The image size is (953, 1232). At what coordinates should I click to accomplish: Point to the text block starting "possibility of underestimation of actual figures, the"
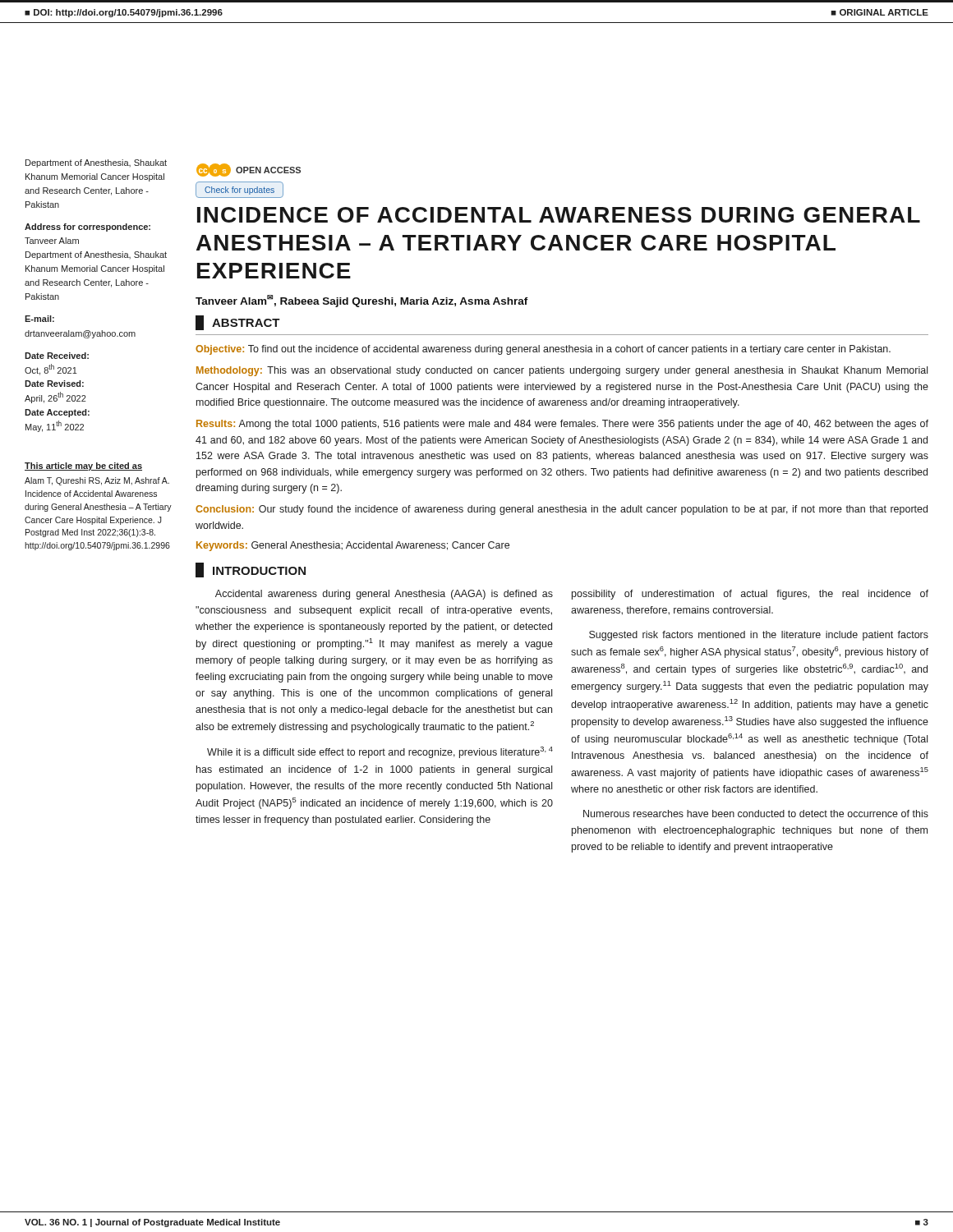tap(750, 602)
